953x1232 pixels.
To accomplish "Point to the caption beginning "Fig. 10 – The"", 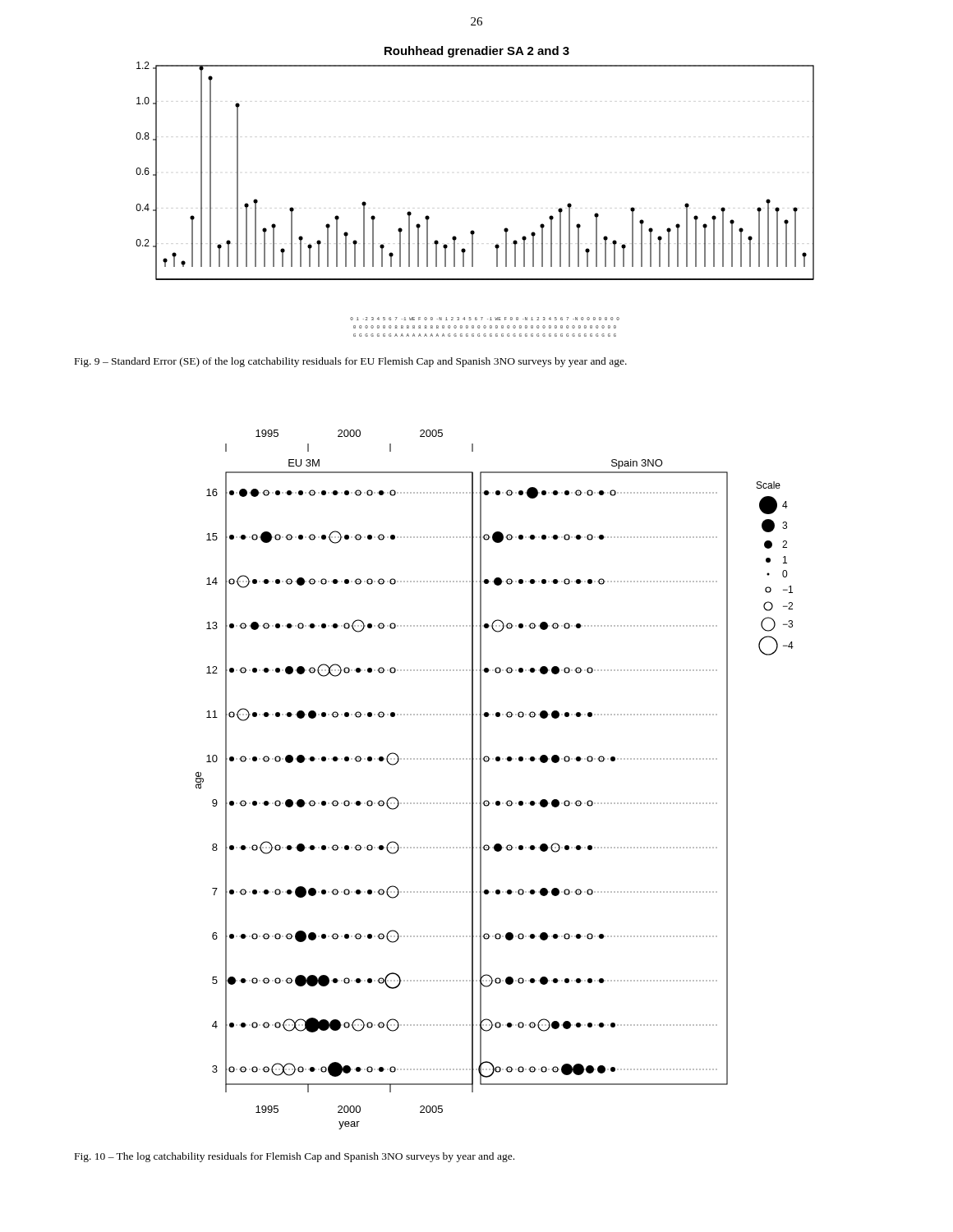I will point(476,1156).
